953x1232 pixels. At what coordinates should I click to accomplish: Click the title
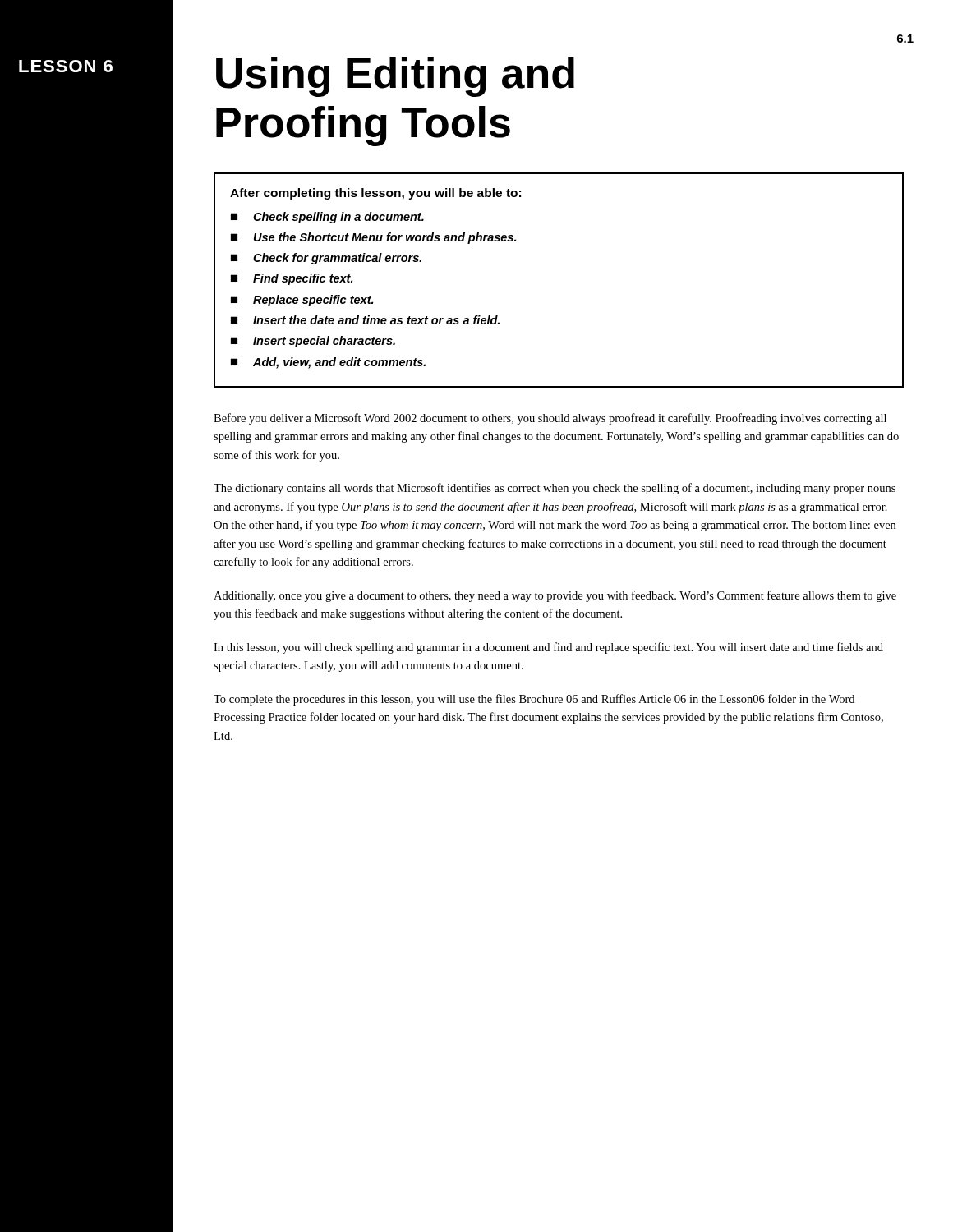(395, 98)
